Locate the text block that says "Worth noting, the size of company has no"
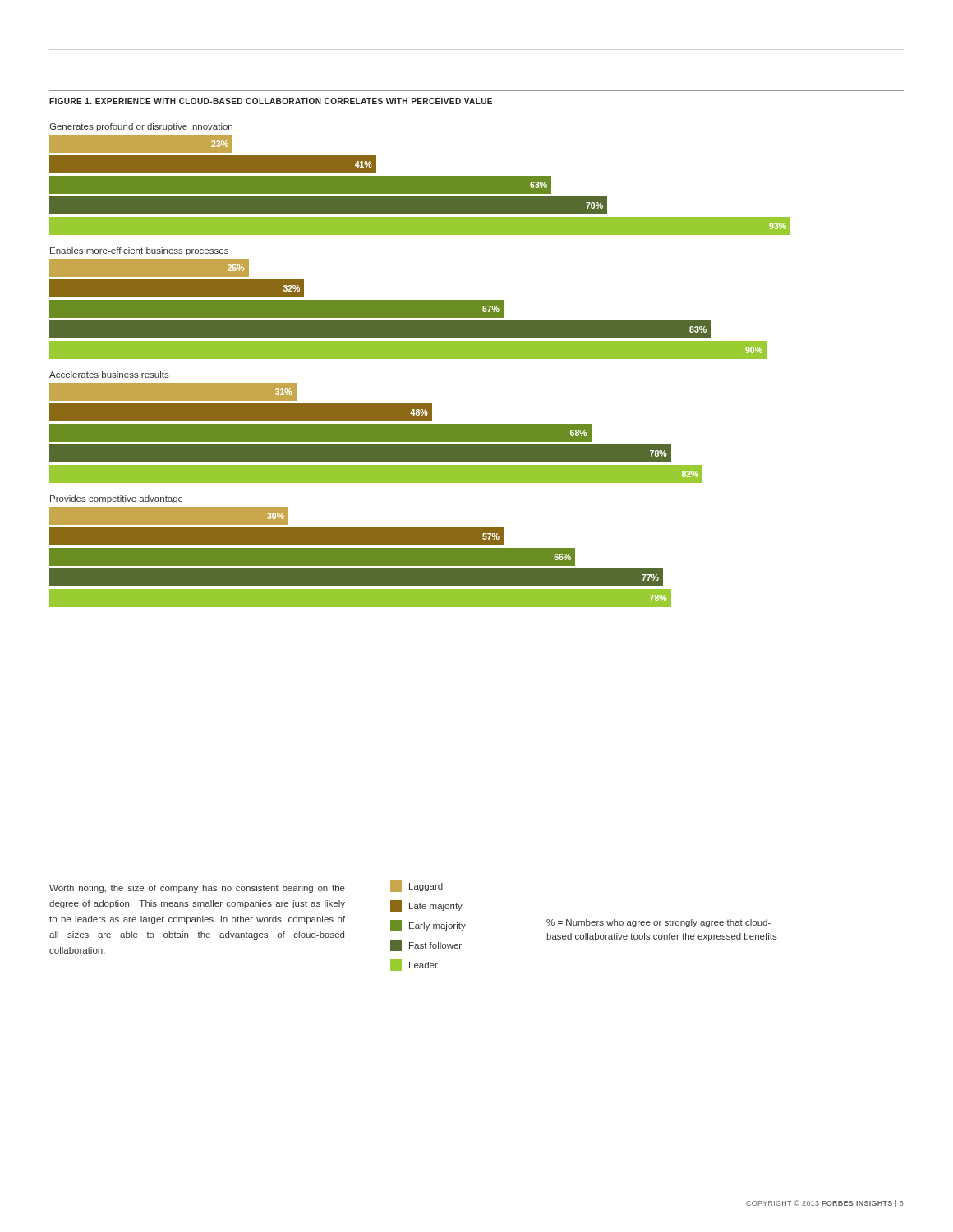Viewport: 953px width, 1232px height. pos(197,919)
